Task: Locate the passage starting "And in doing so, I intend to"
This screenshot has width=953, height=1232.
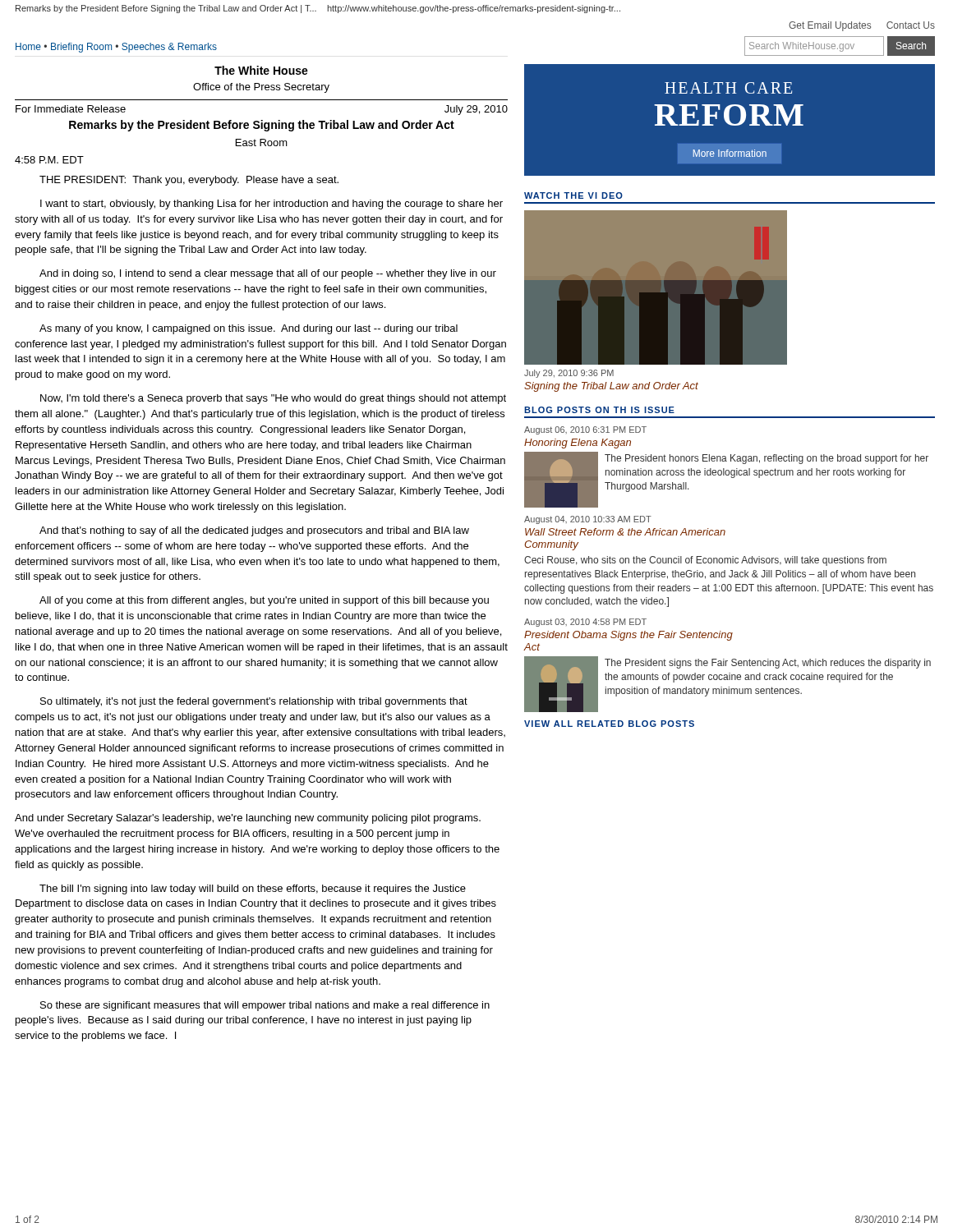Action: [x=255, y=289]
